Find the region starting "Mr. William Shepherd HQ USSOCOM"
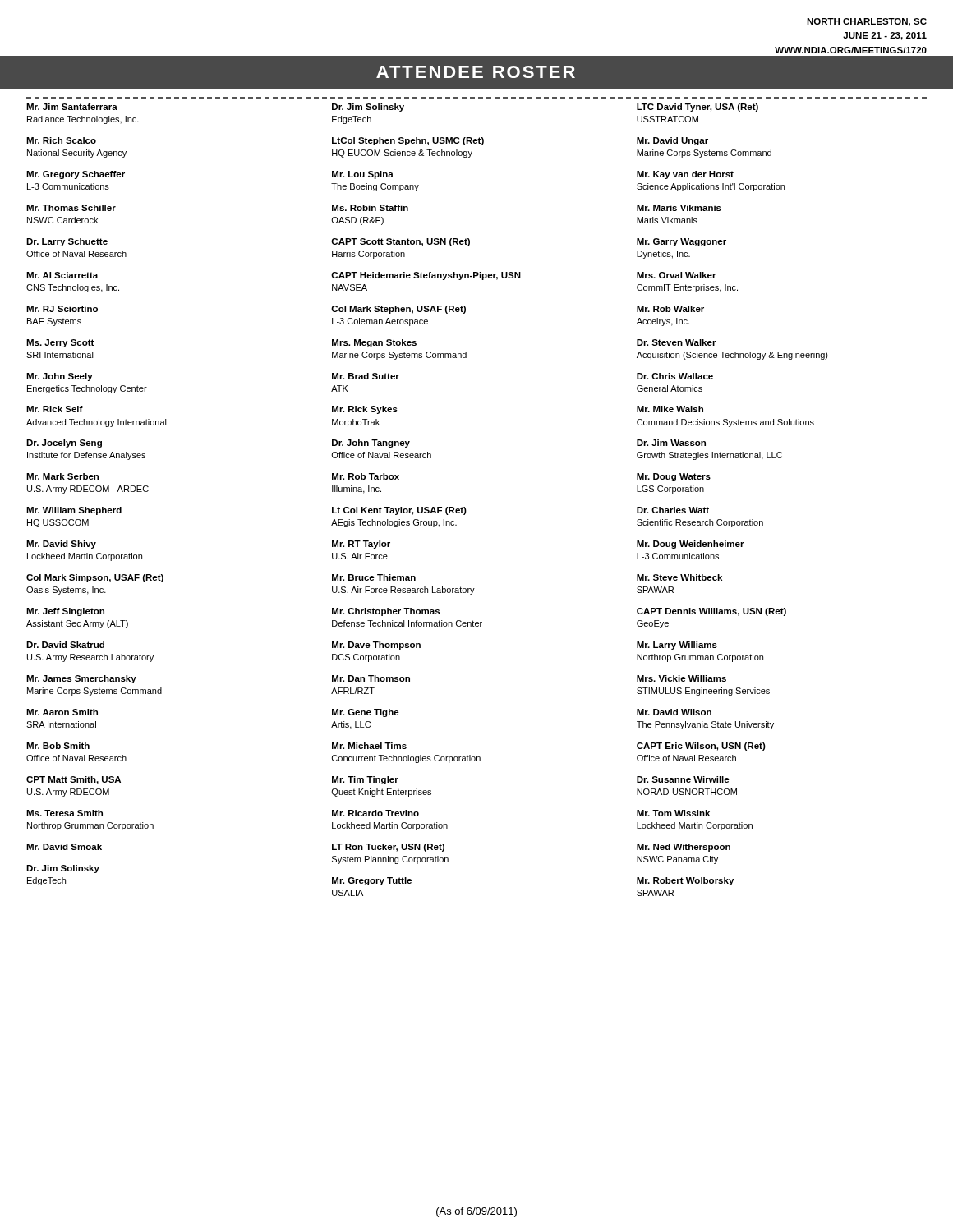 coord(74,511)
